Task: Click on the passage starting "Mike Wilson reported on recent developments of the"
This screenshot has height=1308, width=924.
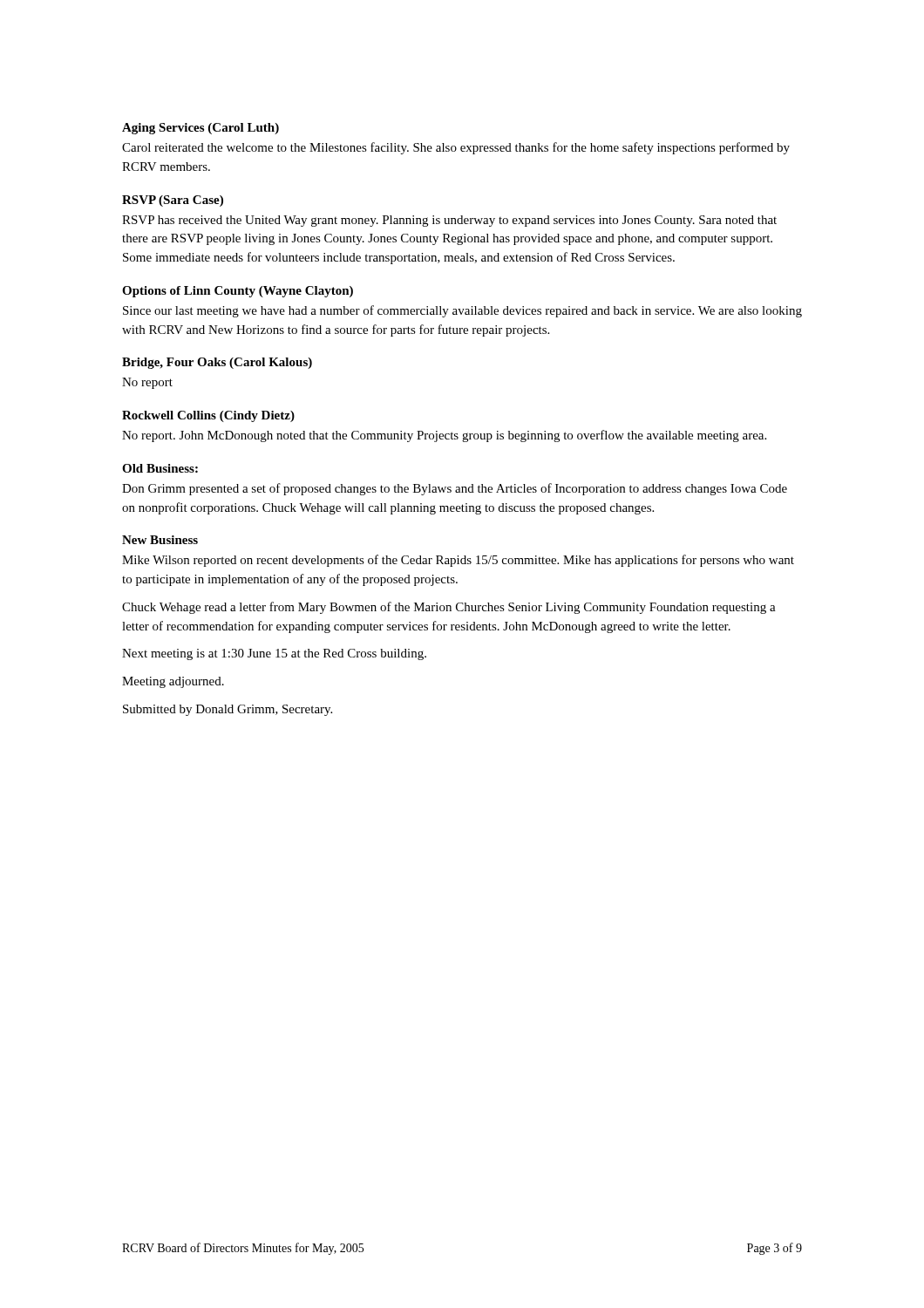Action: tap(458, 570)
